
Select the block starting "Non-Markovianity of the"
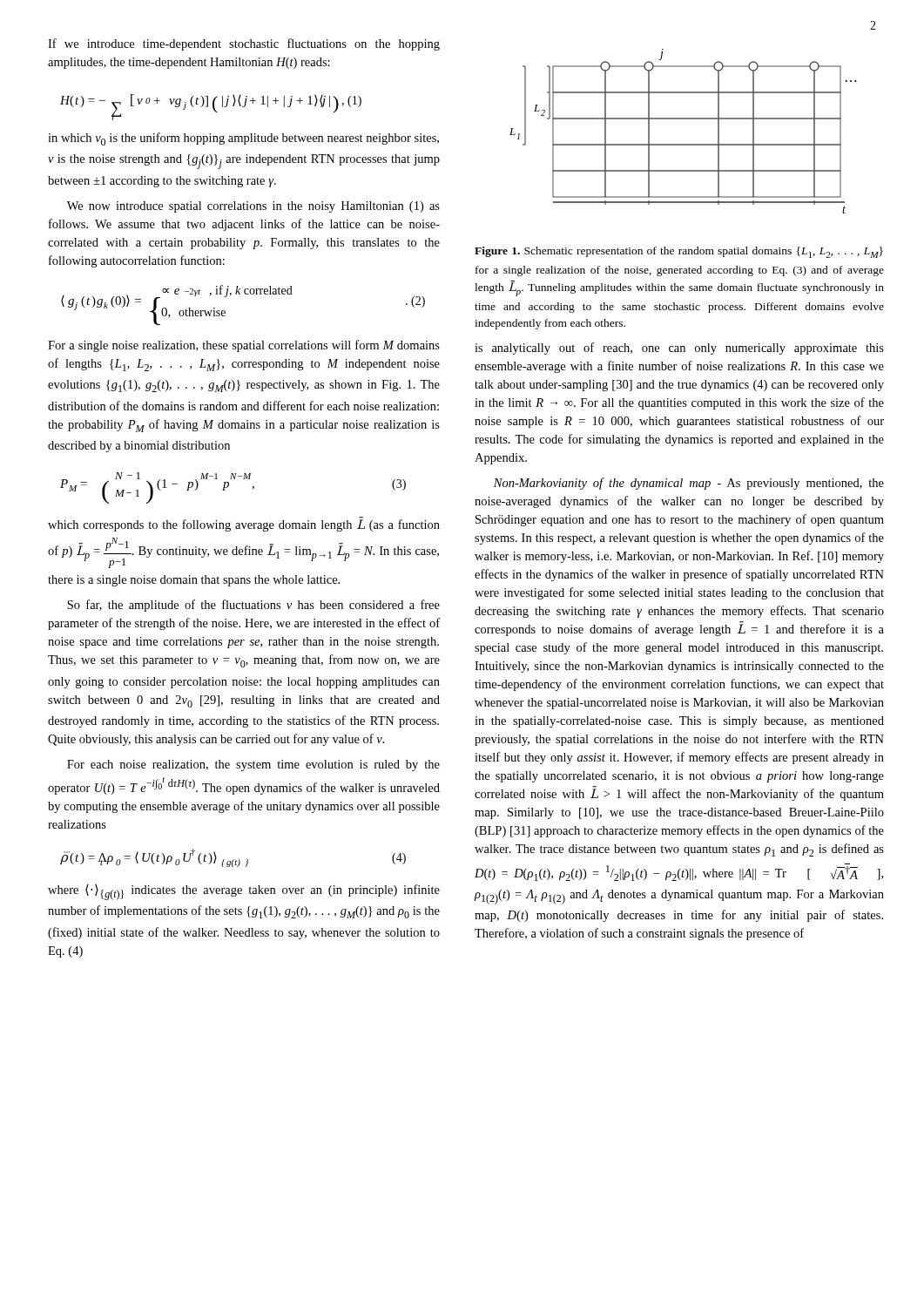click(679, 708)
